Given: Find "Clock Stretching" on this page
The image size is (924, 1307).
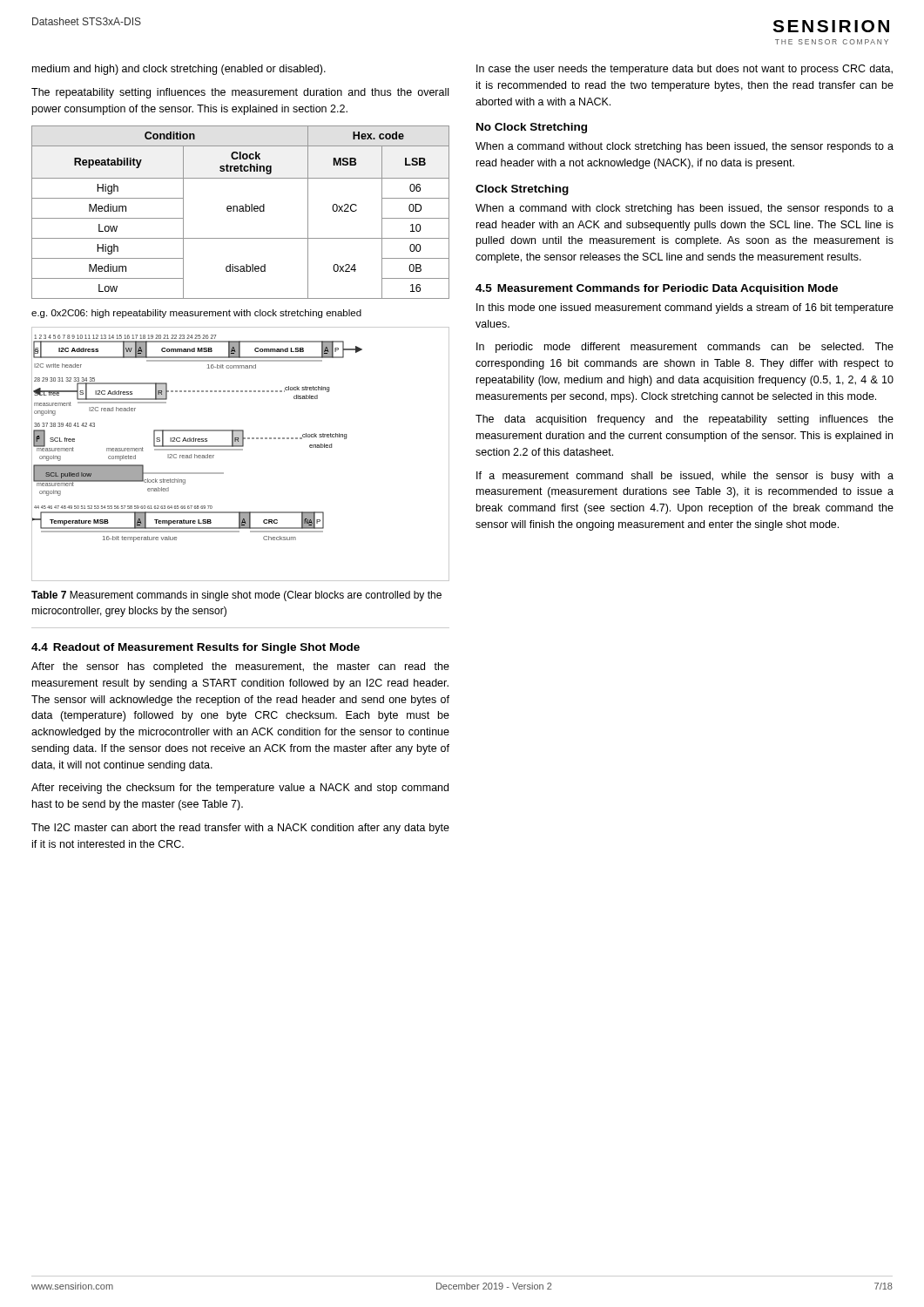Looking at the screenshot, I should click(522, 188).
